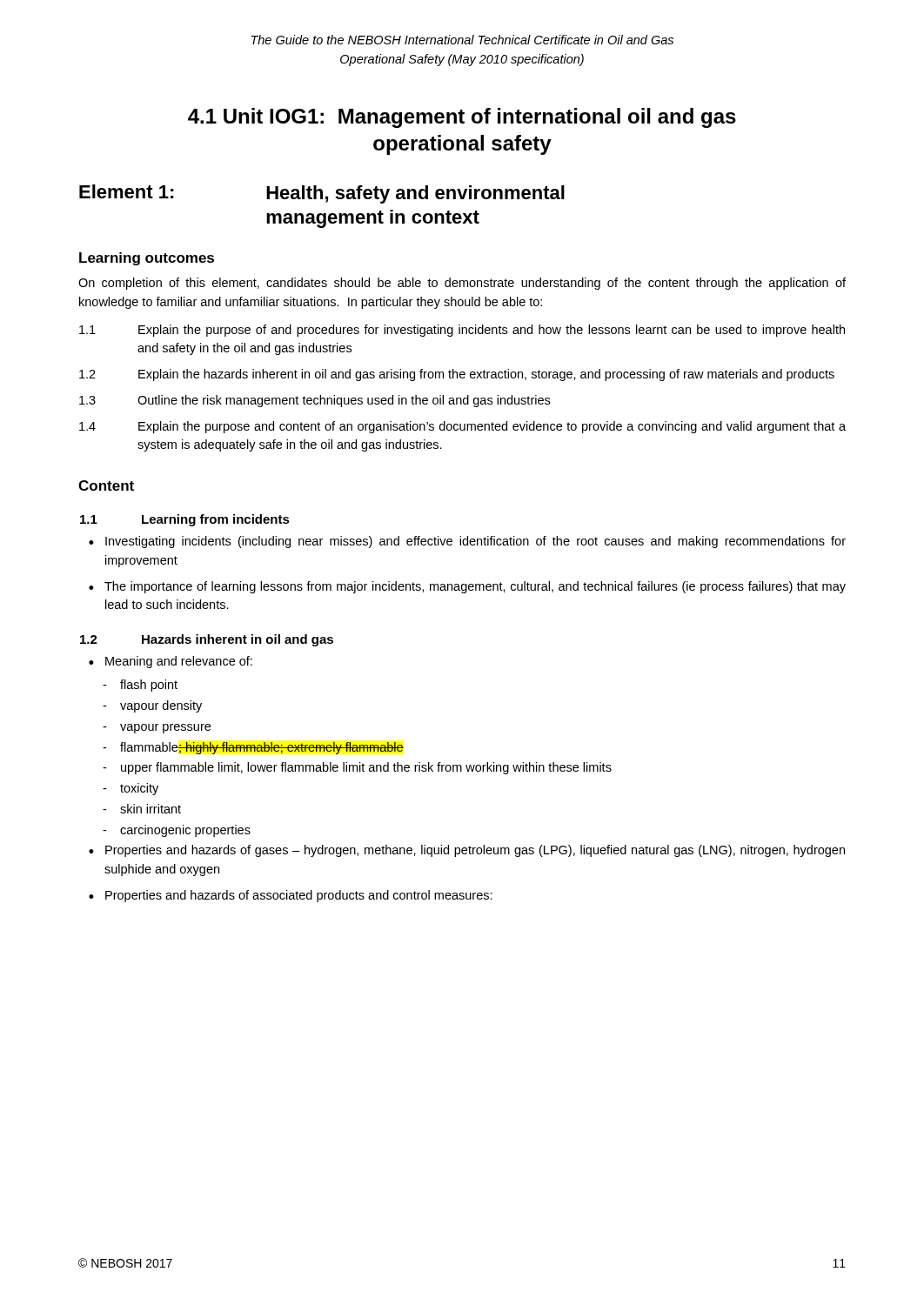Find the text block starting "1 Explain the purpose of and"
Image resolution: width=924 pixels, height=1305 pixels.
tap(462, 340)
